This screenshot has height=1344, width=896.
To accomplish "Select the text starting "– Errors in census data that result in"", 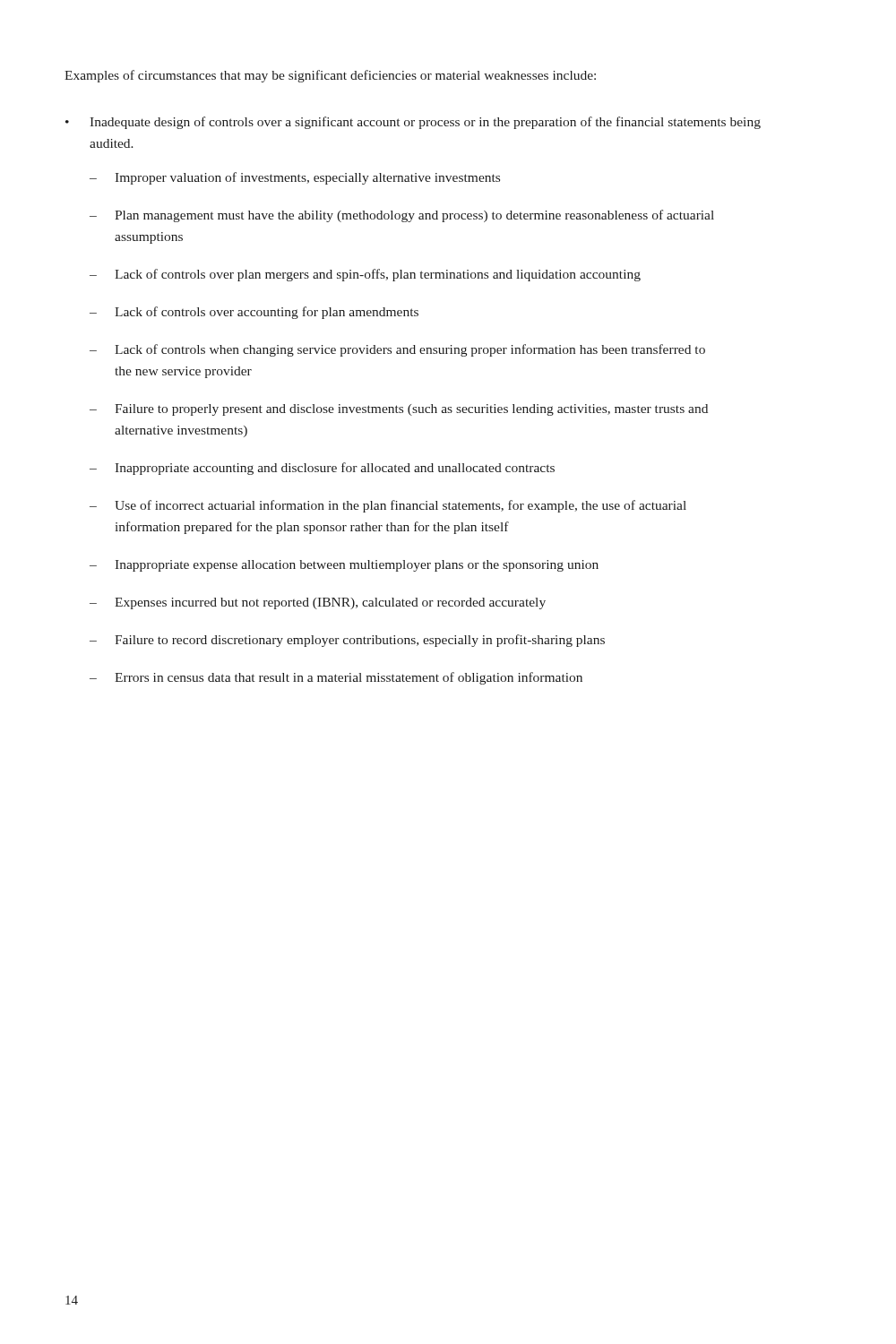I will tap(336, 678).
